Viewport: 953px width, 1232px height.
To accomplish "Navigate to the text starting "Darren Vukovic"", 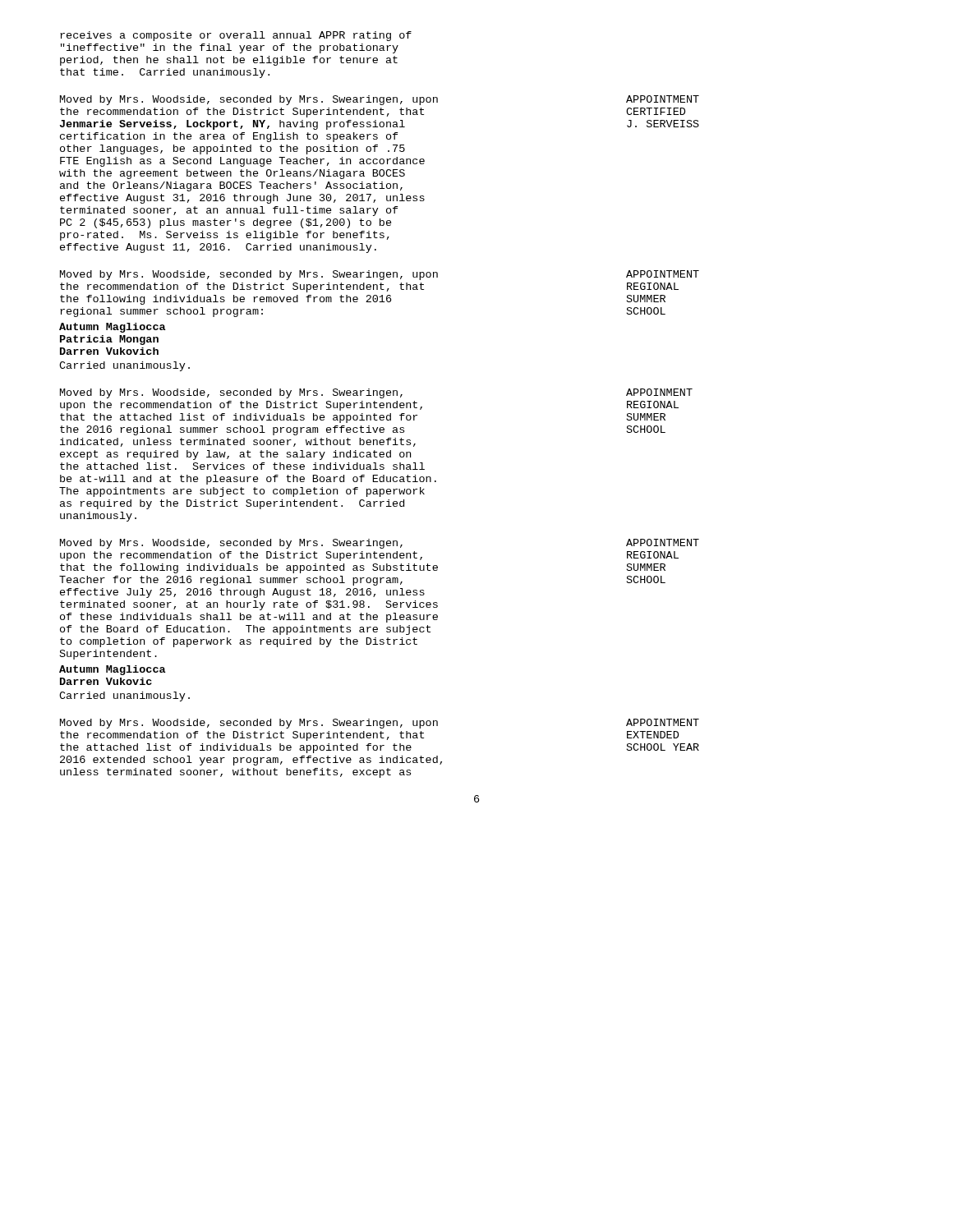I will pyautogui.click(x=106, y=682).
